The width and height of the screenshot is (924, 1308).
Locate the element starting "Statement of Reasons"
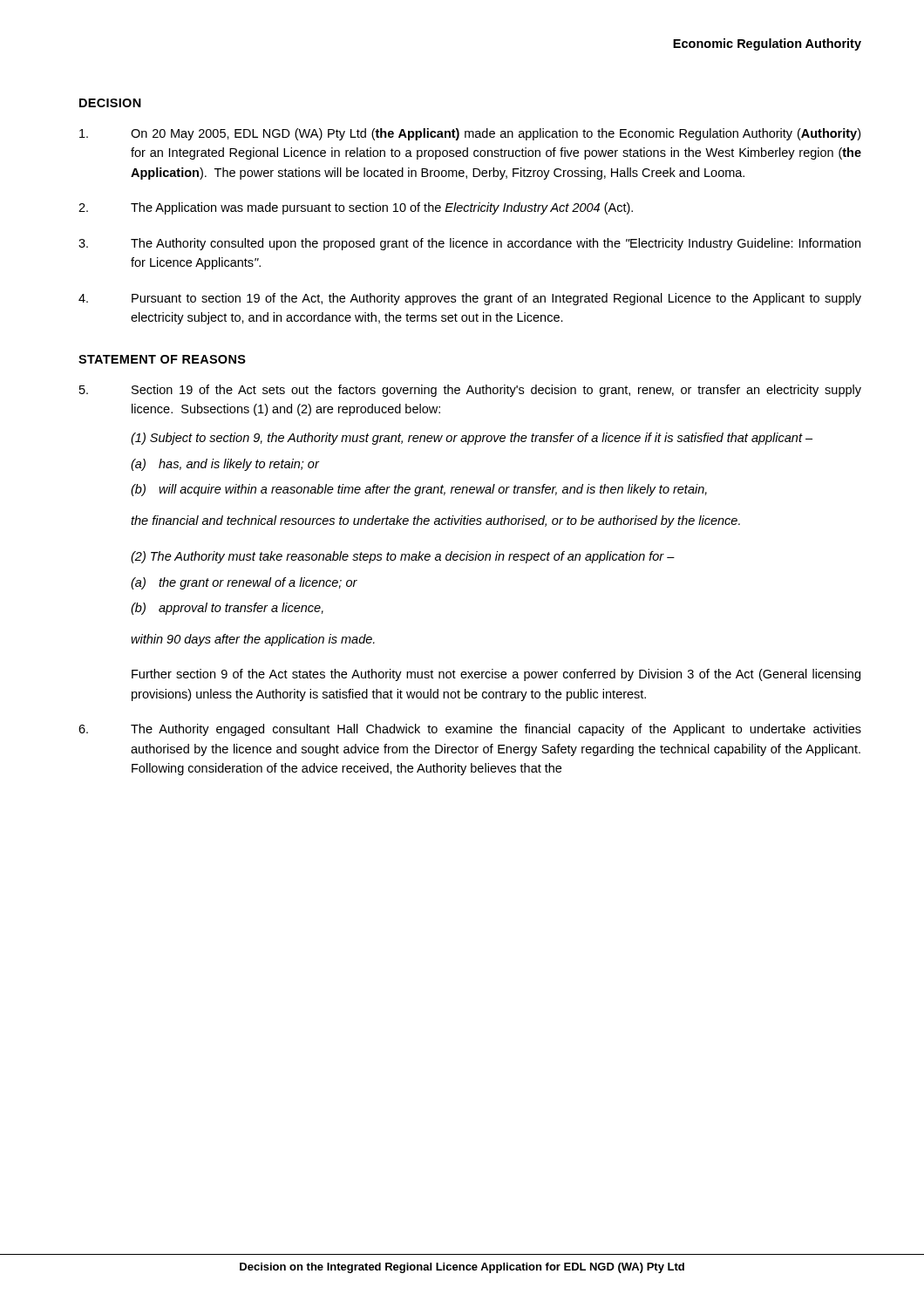coord(162,359)
